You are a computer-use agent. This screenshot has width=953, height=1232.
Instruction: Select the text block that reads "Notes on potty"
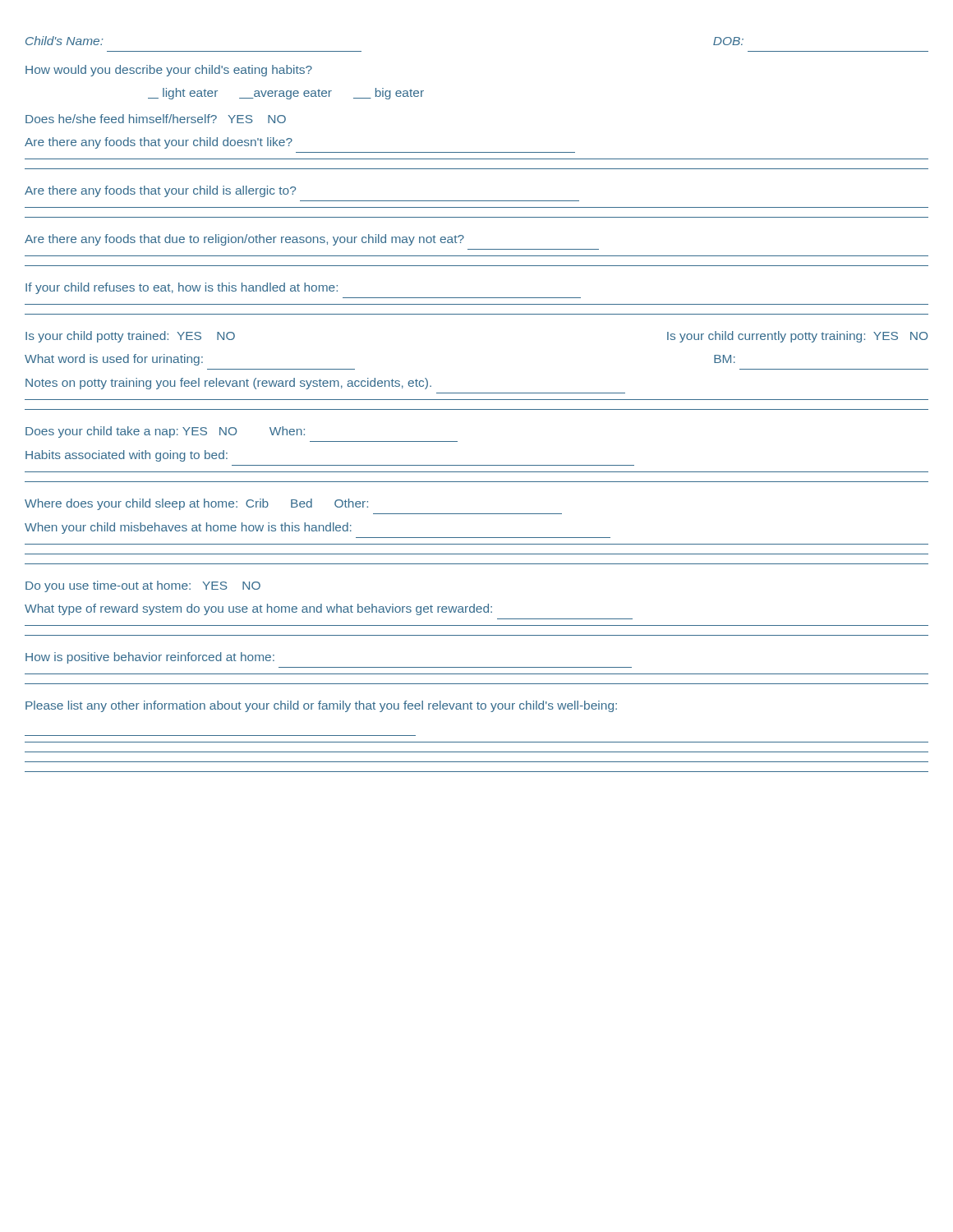click(325, 383)
